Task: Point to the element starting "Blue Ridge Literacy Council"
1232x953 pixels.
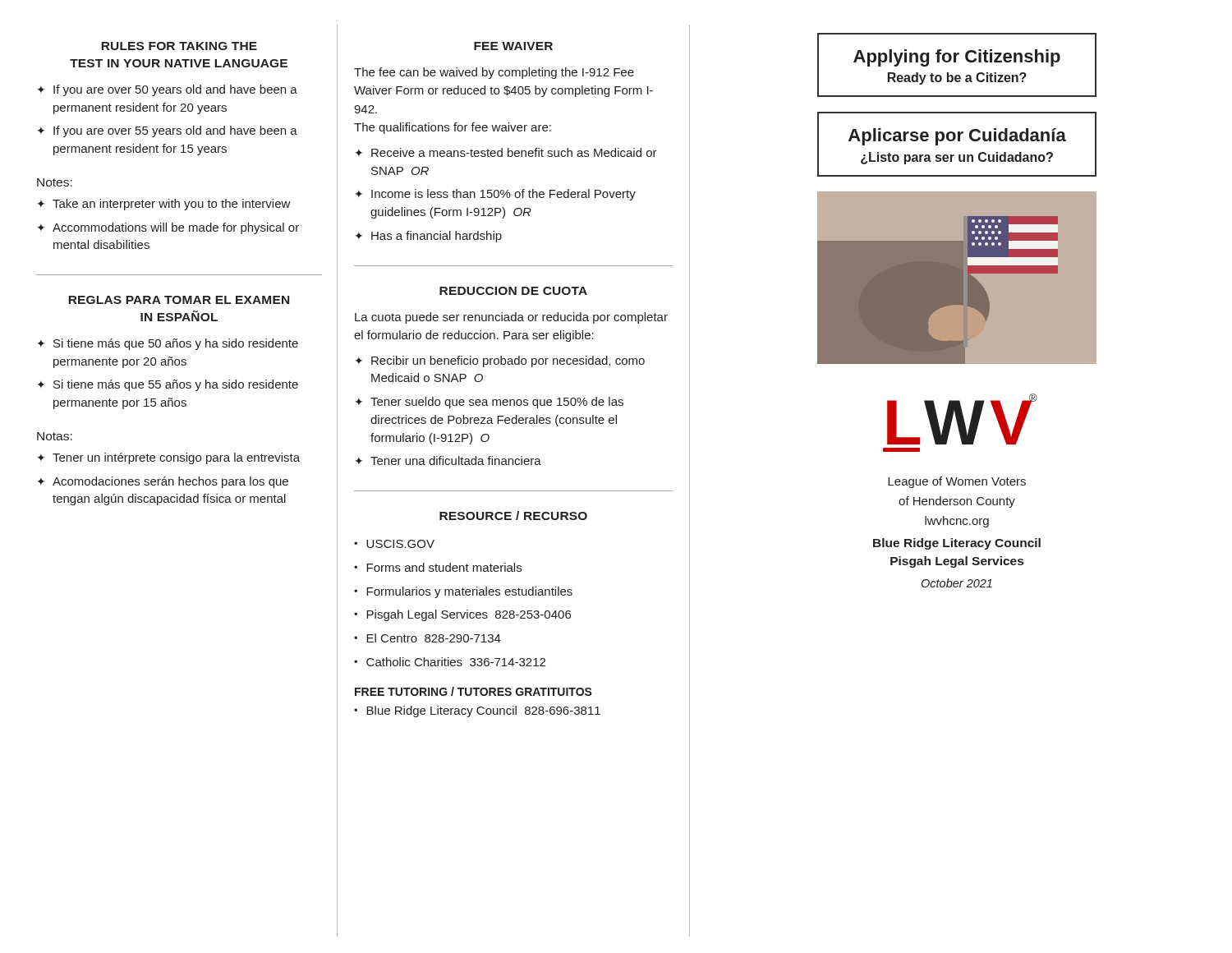Action: [957, 542]
